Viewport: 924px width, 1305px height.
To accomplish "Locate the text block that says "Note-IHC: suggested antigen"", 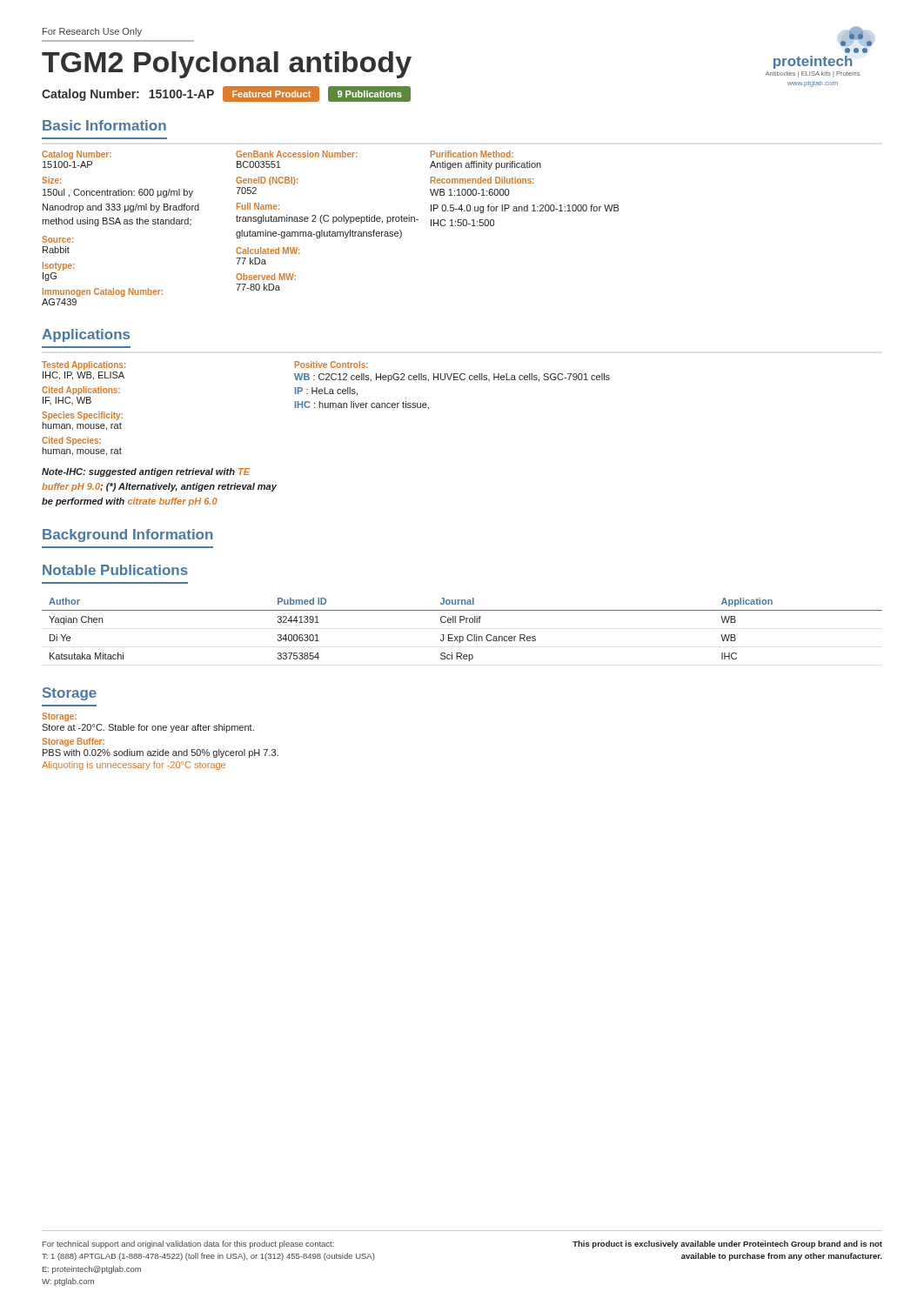I will (x=159, y=486).
